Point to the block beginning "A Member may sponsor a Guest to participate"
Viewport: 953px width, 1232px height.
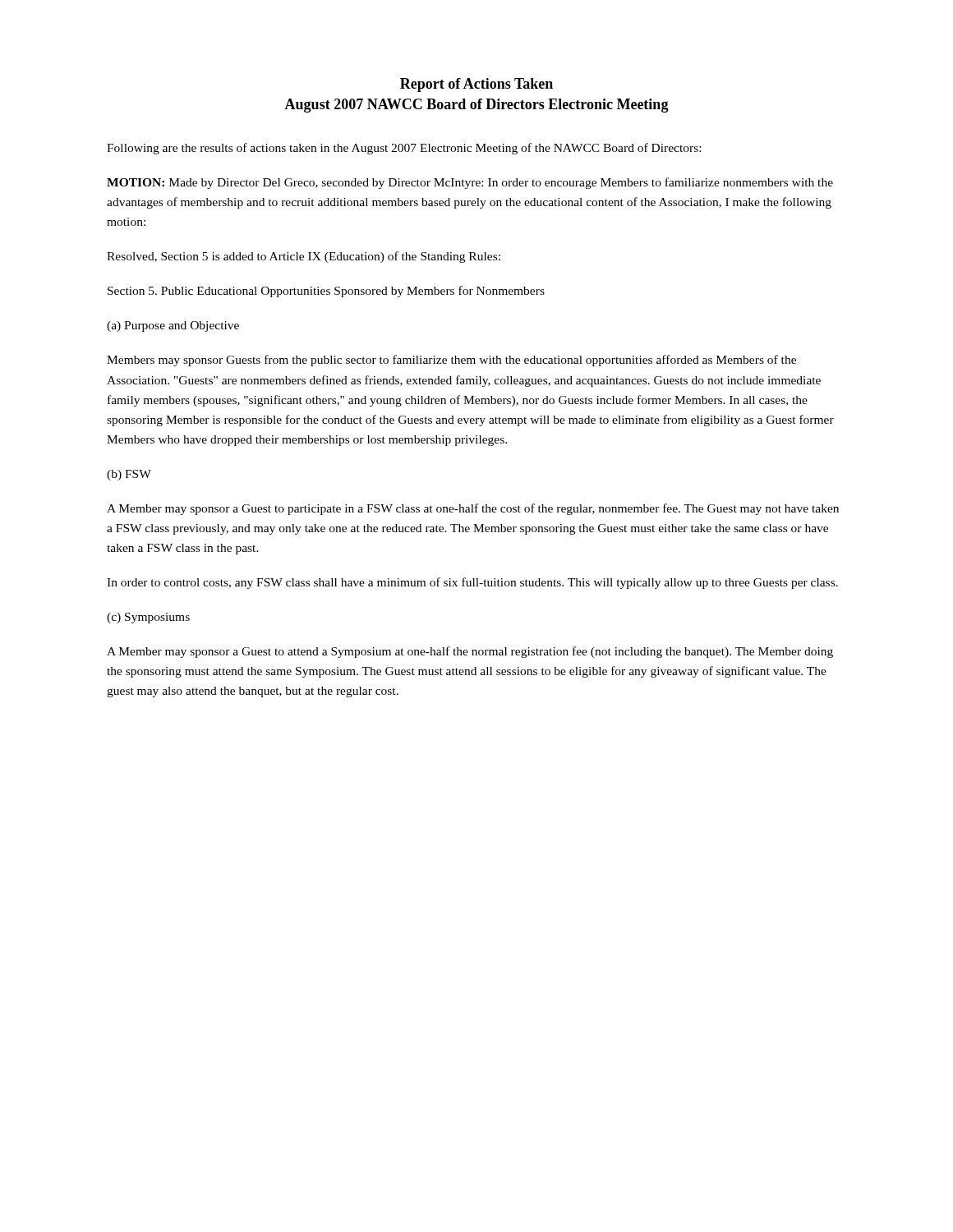[473, 527]
